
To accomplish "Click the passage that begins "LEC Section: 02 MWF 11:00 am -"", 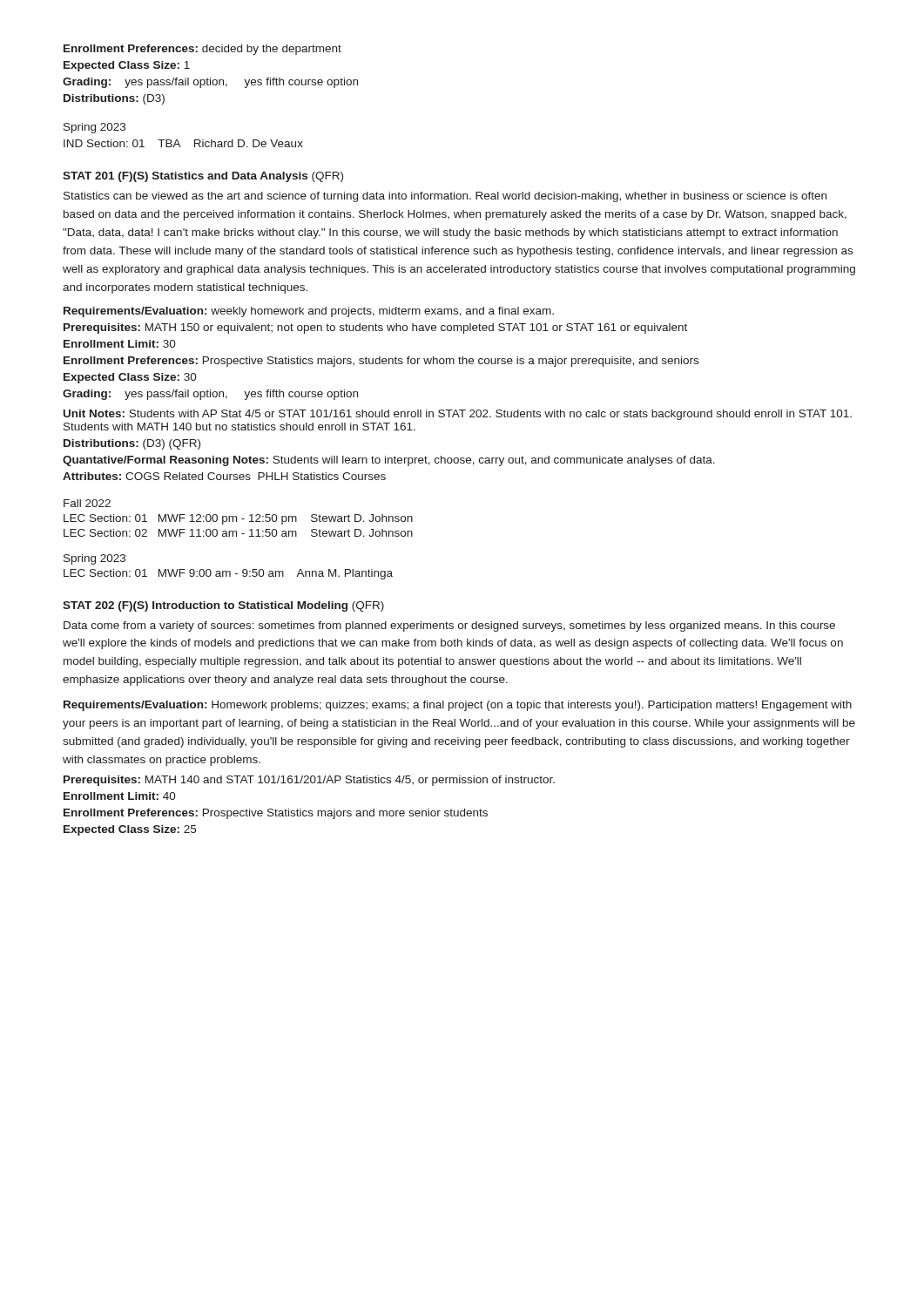I will click(238, 532).
